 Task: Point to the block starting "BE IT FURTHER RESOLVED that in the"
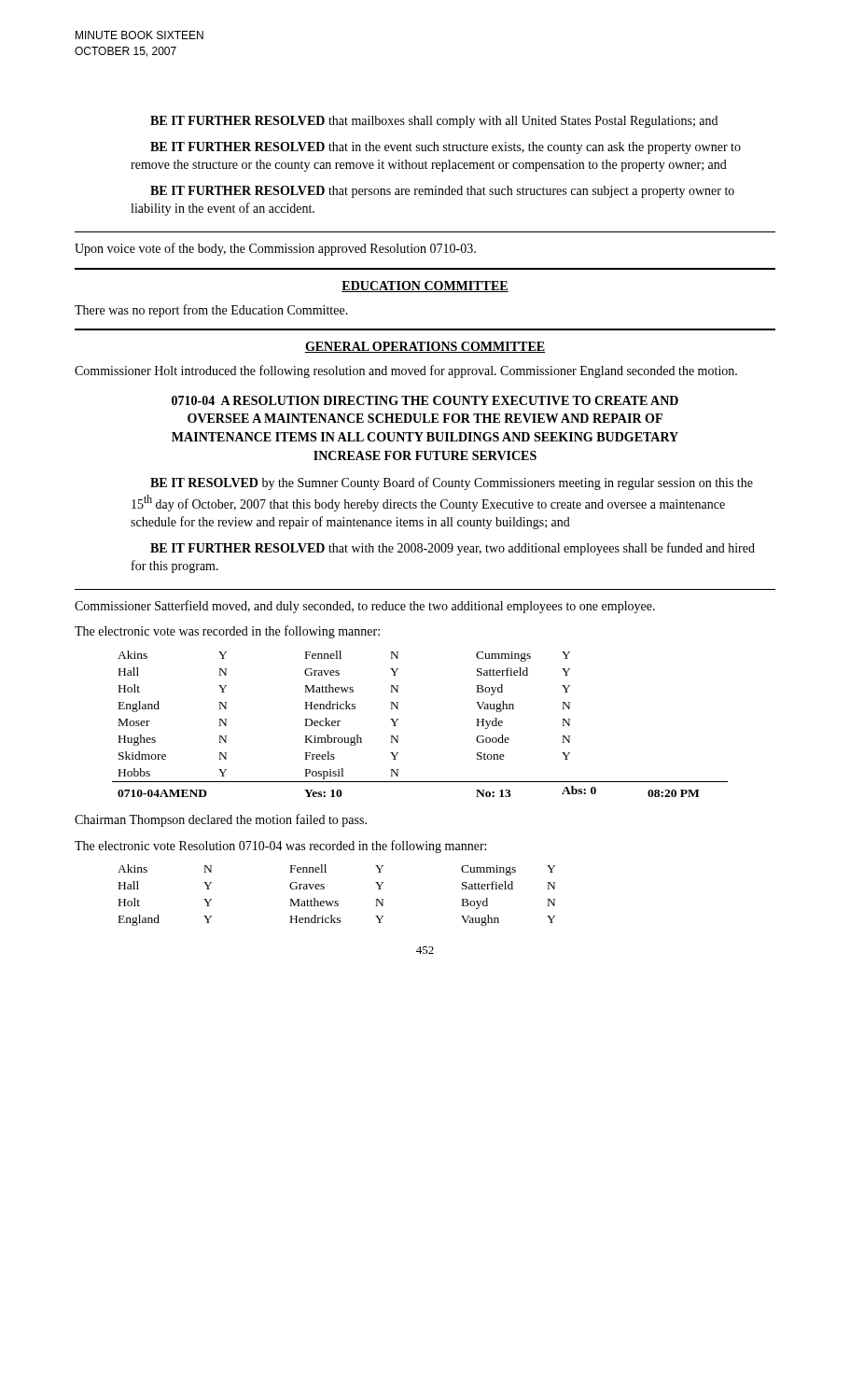[436, 156]
